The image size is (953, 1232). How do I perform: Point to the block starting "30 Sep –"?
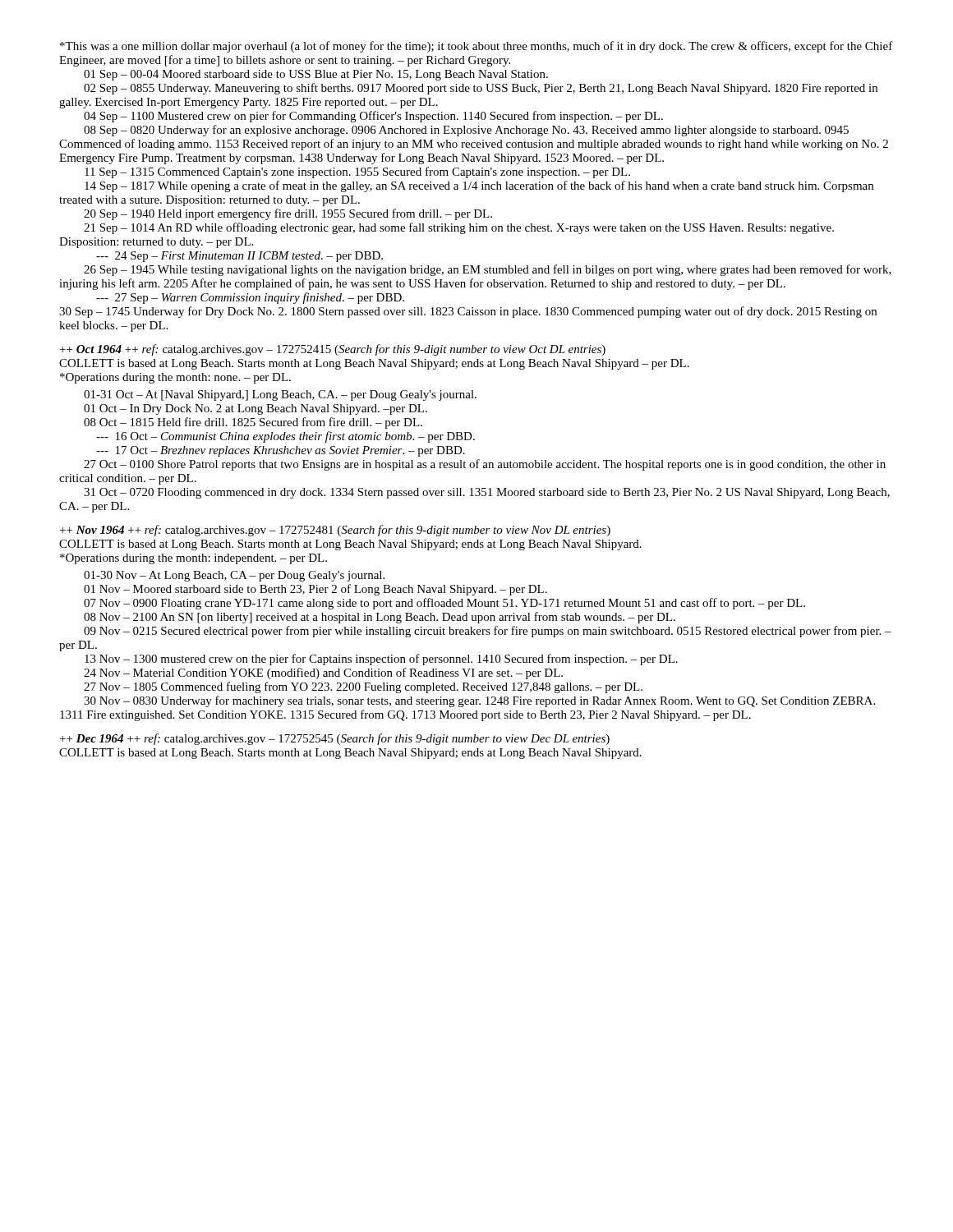click(468, 318)
